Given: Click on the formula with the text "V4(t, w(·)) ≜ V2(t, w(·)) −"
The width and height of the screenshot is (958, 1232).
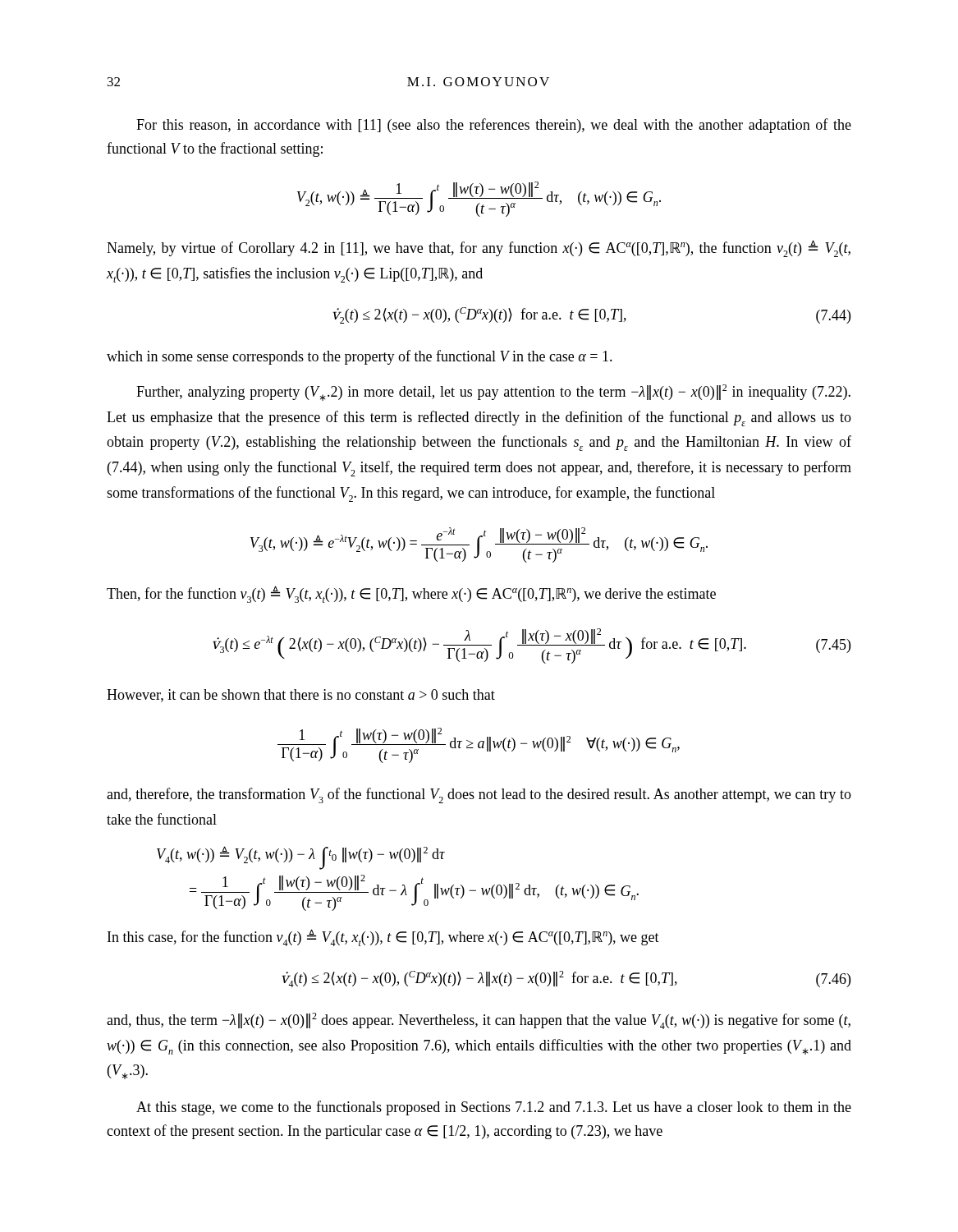Looking at the screenshot, I should pyautogui.click(x=479, y=878).
